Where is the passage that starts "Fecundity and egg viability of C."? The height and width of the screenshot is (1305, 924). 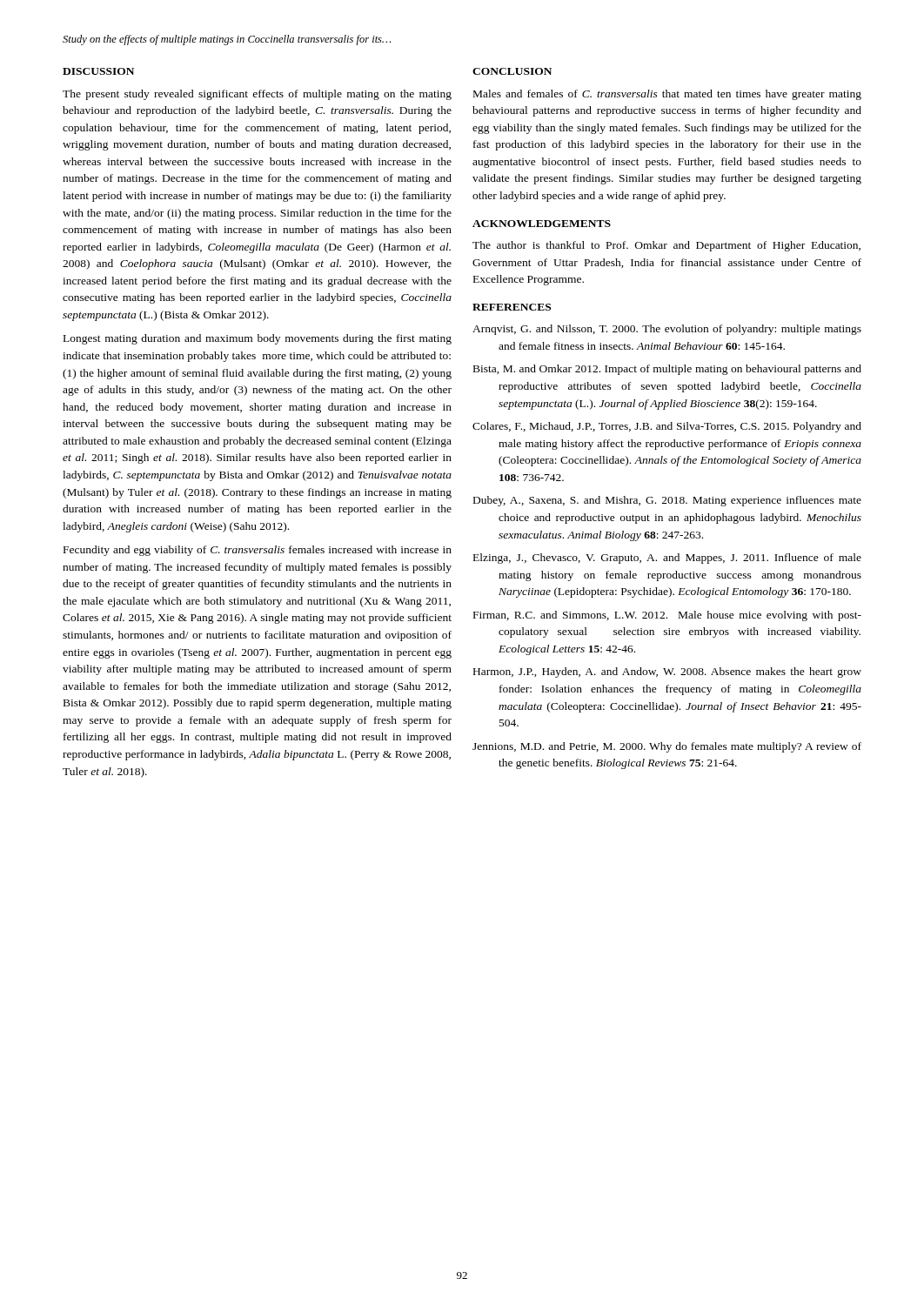click(x=257, y=660)
